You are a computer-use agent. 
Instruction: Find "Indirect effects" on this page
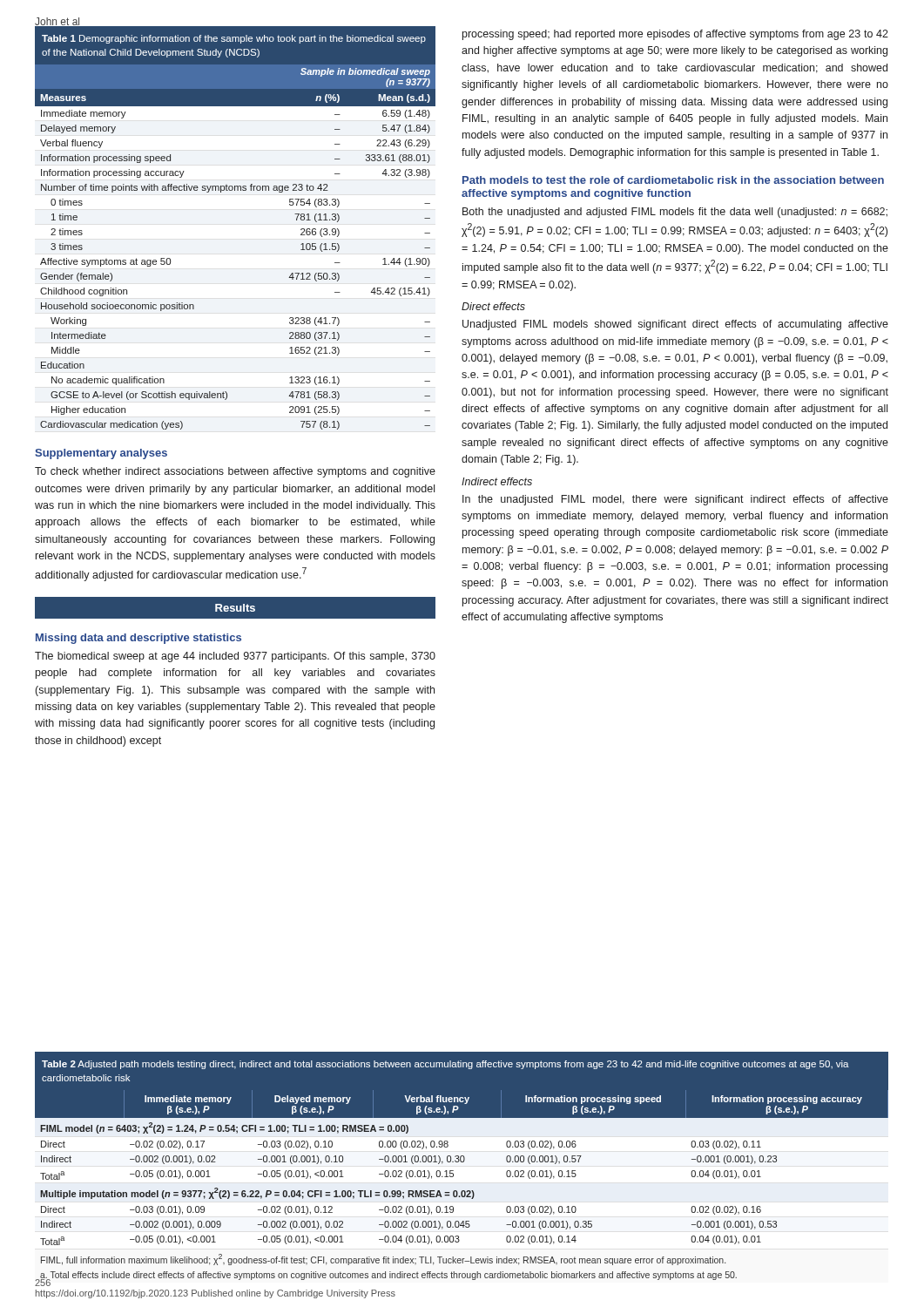497,481
